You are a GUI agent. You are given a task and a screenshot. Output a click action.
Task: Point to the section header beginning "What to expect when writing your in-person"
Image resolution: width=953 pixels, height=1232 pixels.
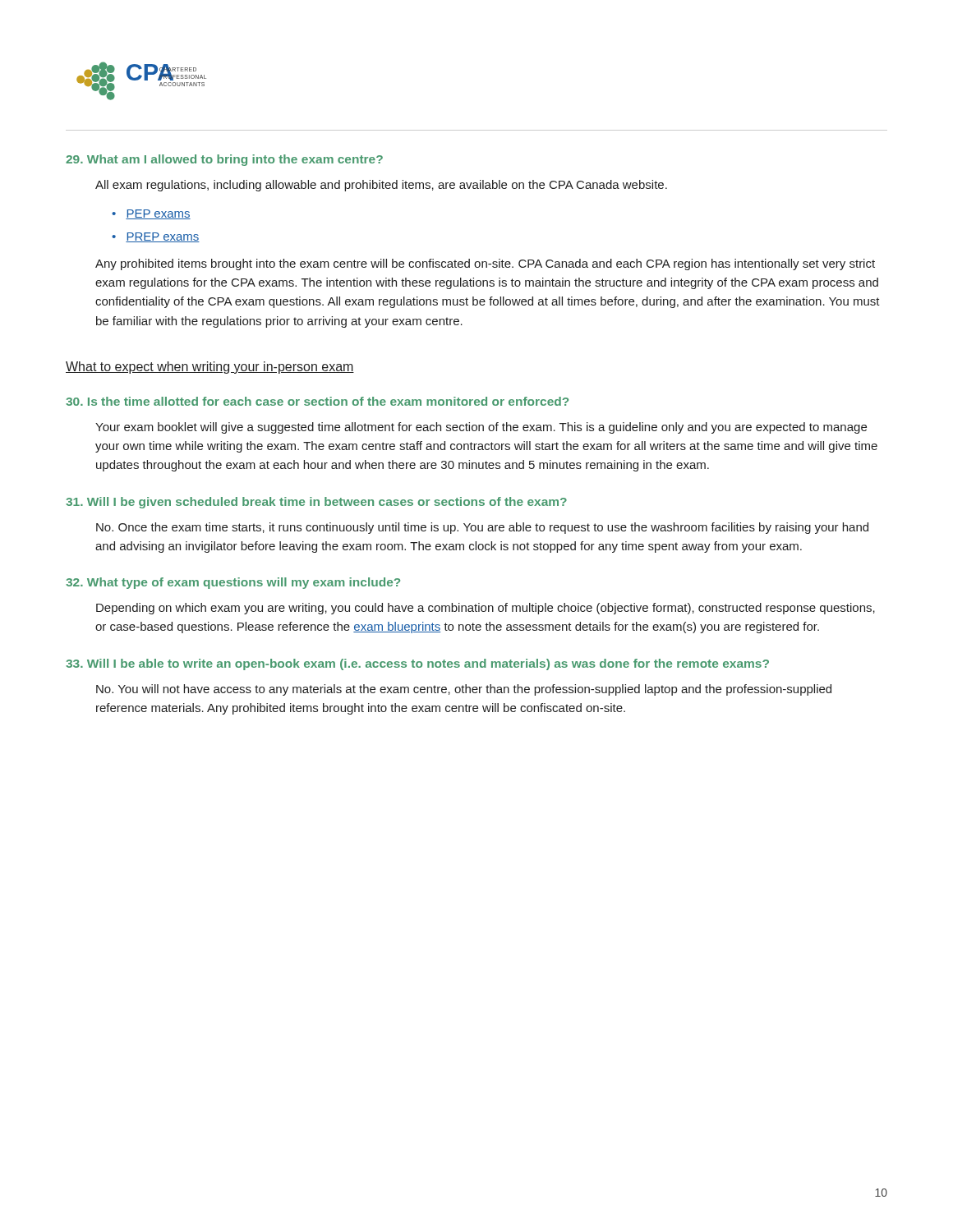(210, 367)
